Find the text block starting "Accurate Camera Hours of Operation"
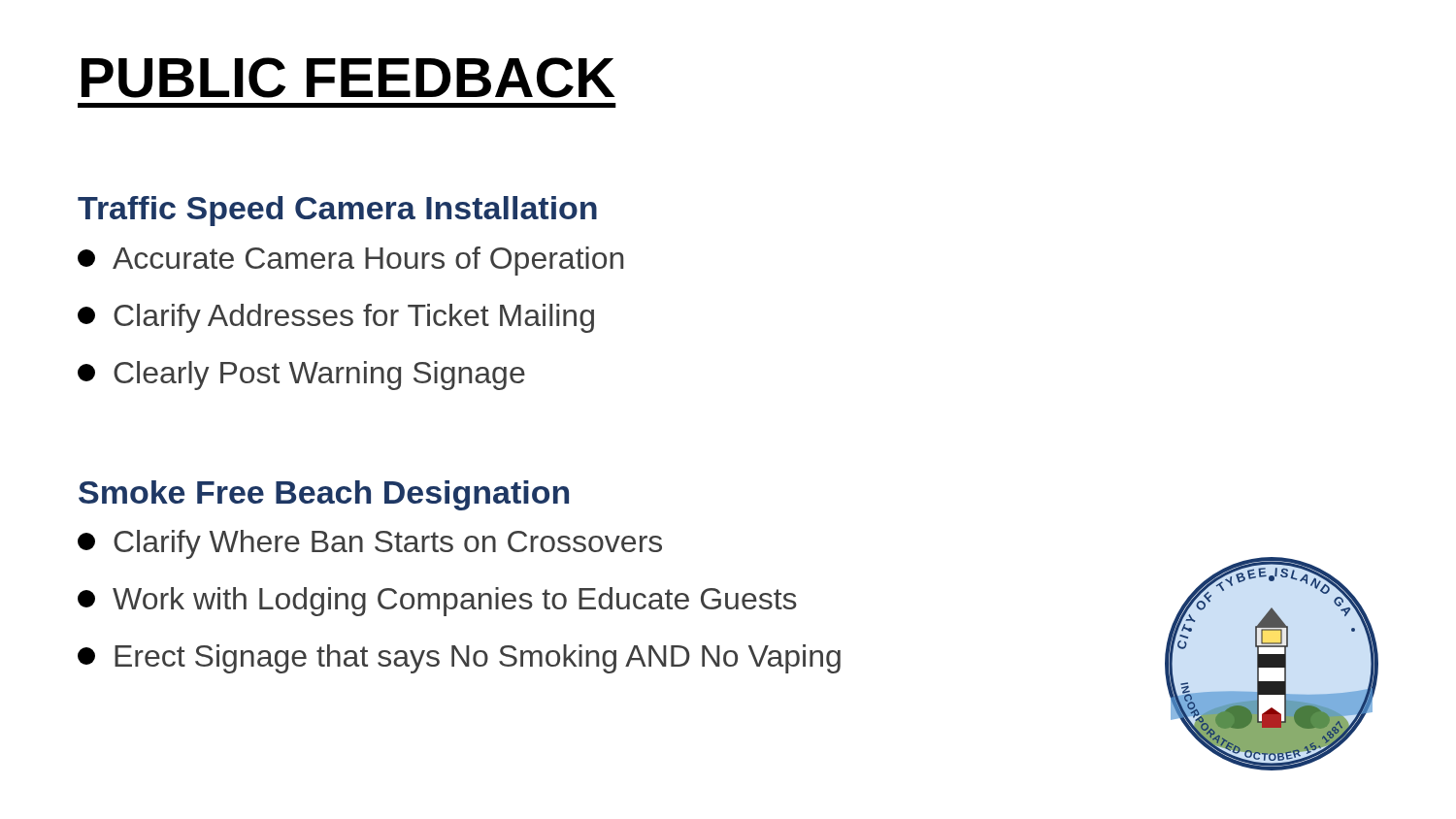1456x819 pixels. click(351, 259)
